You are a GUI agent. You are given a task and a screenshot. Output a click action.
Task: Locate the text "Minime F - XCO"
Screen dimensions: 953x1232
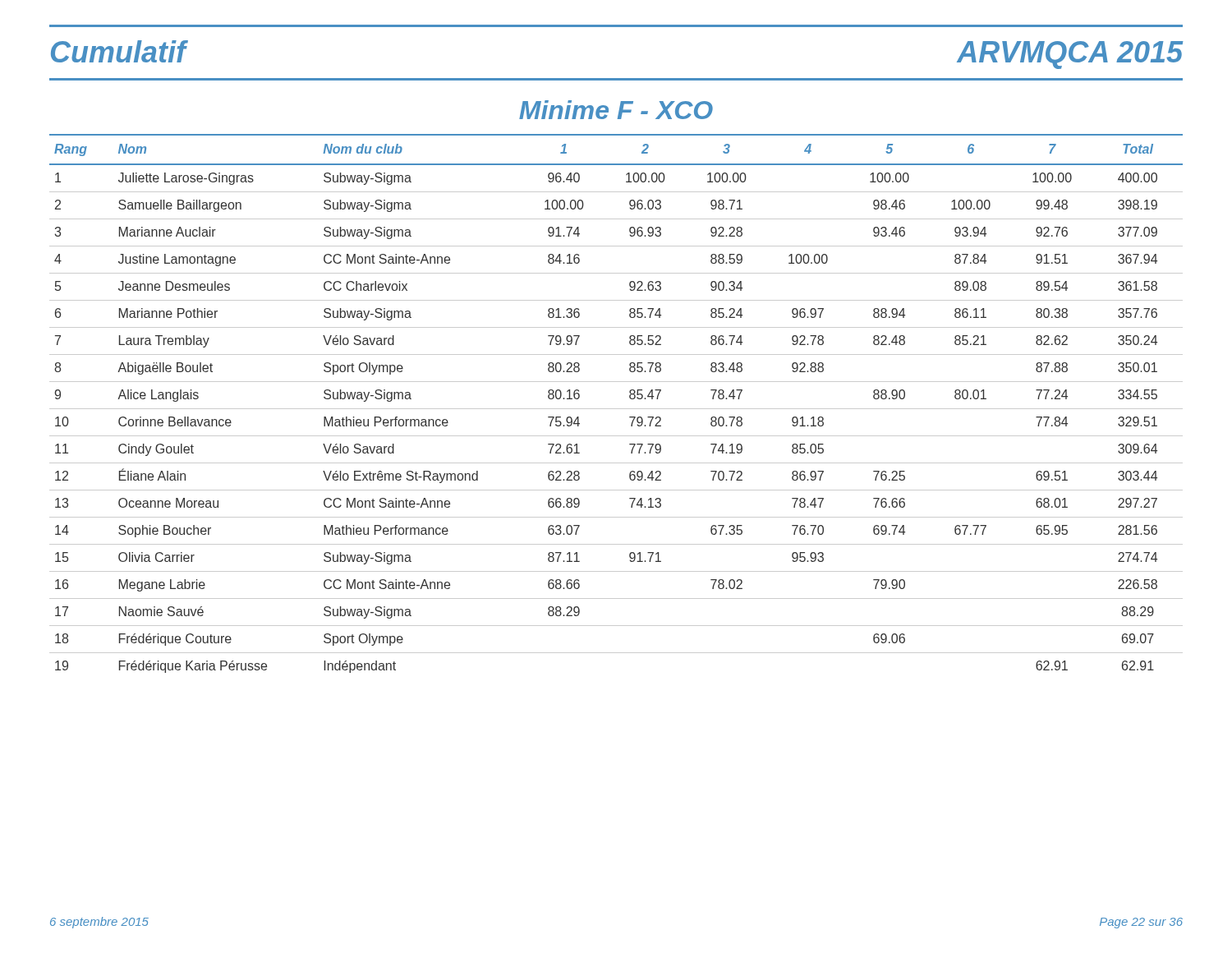616,110
